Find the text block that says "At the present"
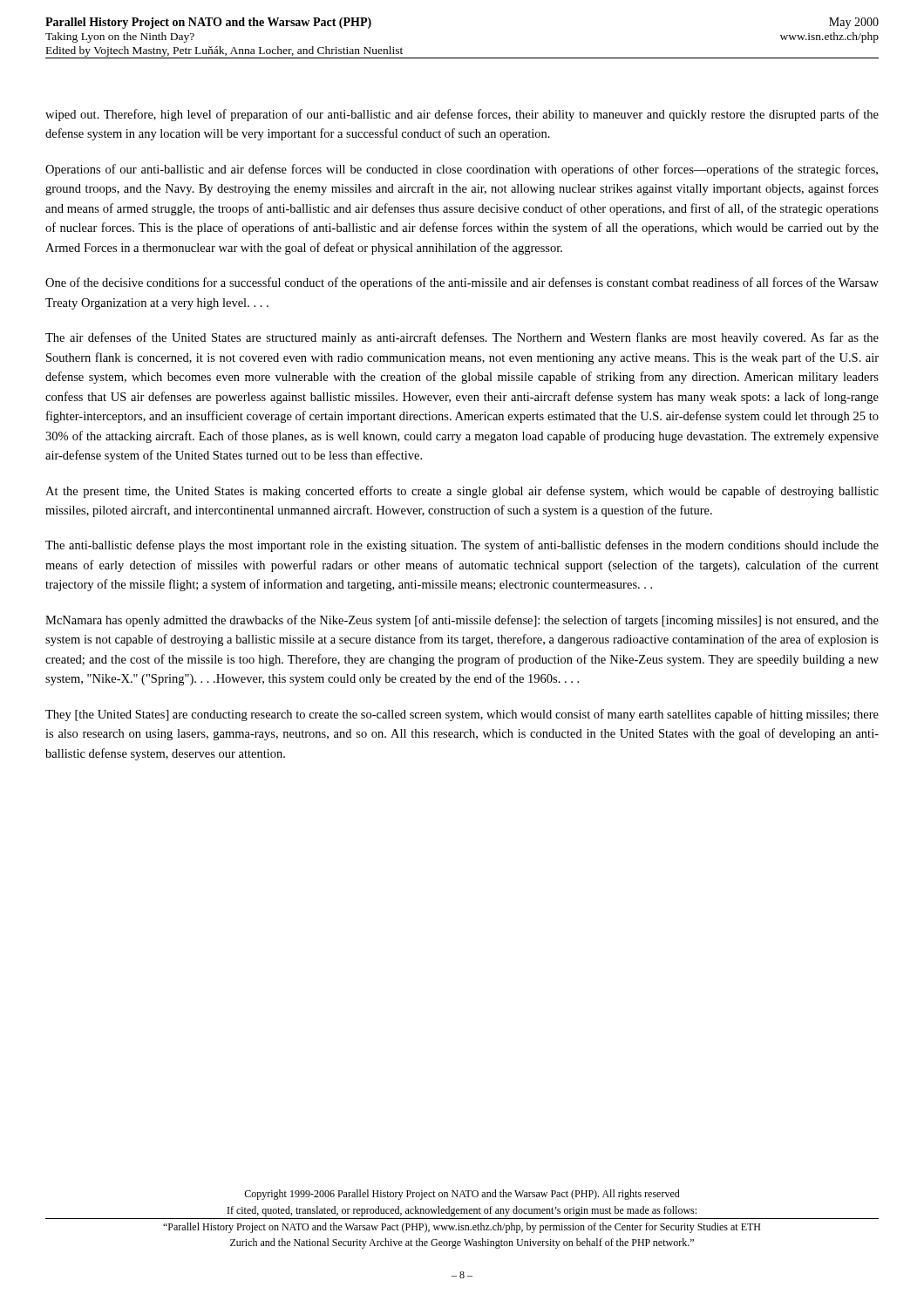The width and height of the screenshot is (924, 1308). click(x=462, y=500)
